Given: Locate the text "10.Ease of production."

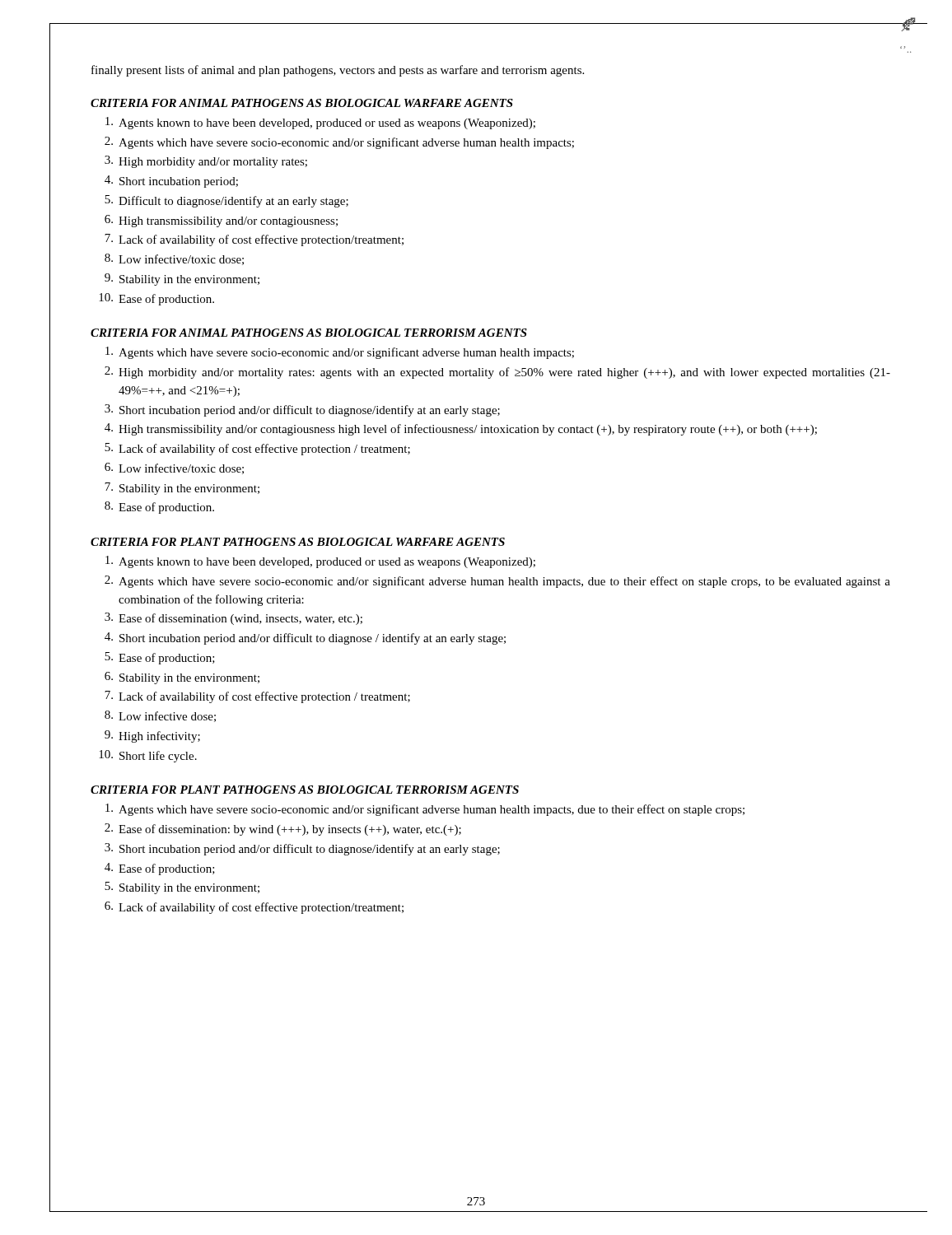Looking at the screenshot, I should 156,299.
